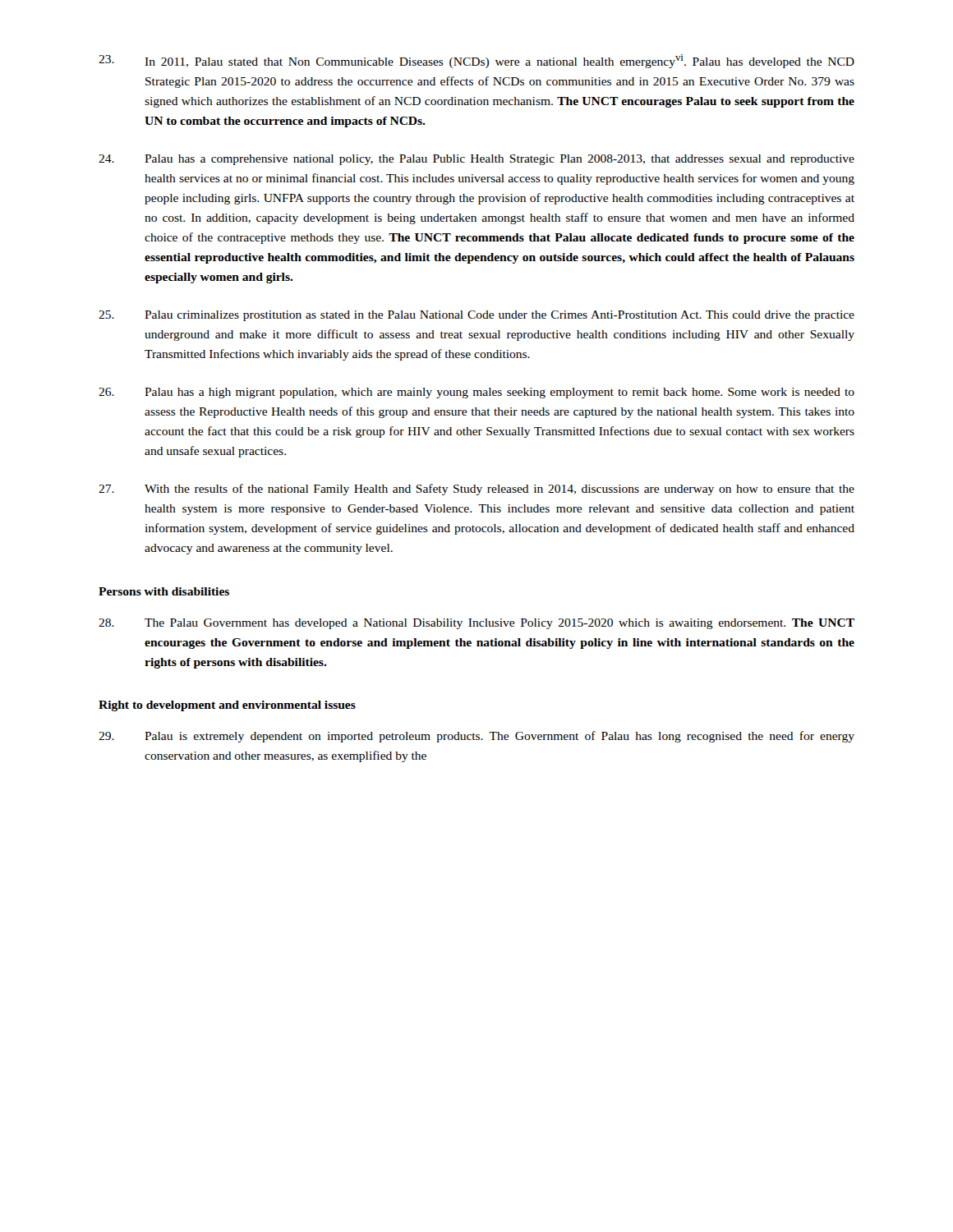Screen dimensions: 1232x953
Task: Point to the block beginning "29. Palau is extremely dependent on"
Action: point(476,745)
